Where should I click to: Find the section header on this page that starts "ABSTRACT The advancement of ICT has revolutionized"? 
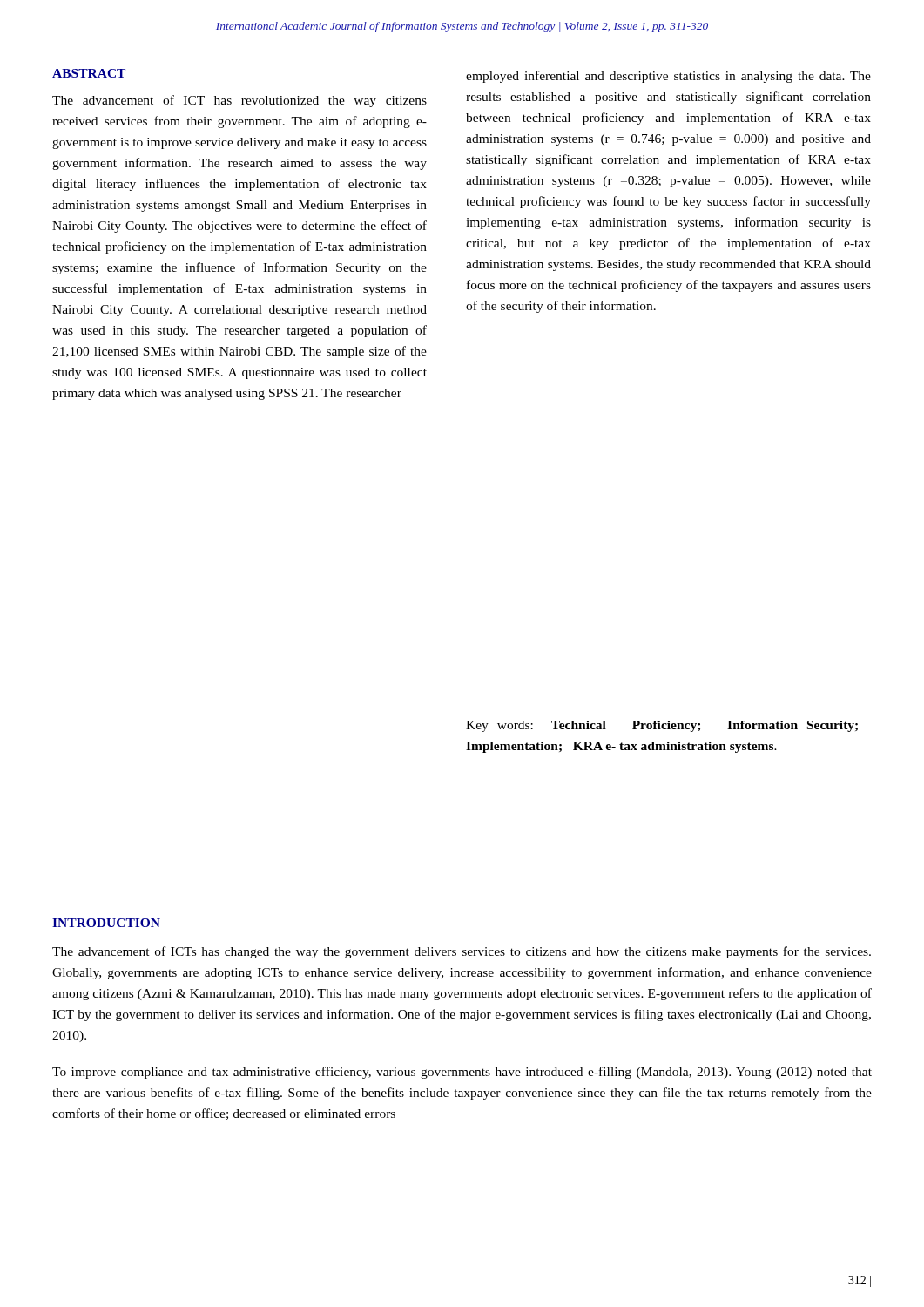(x=240, y=234)
